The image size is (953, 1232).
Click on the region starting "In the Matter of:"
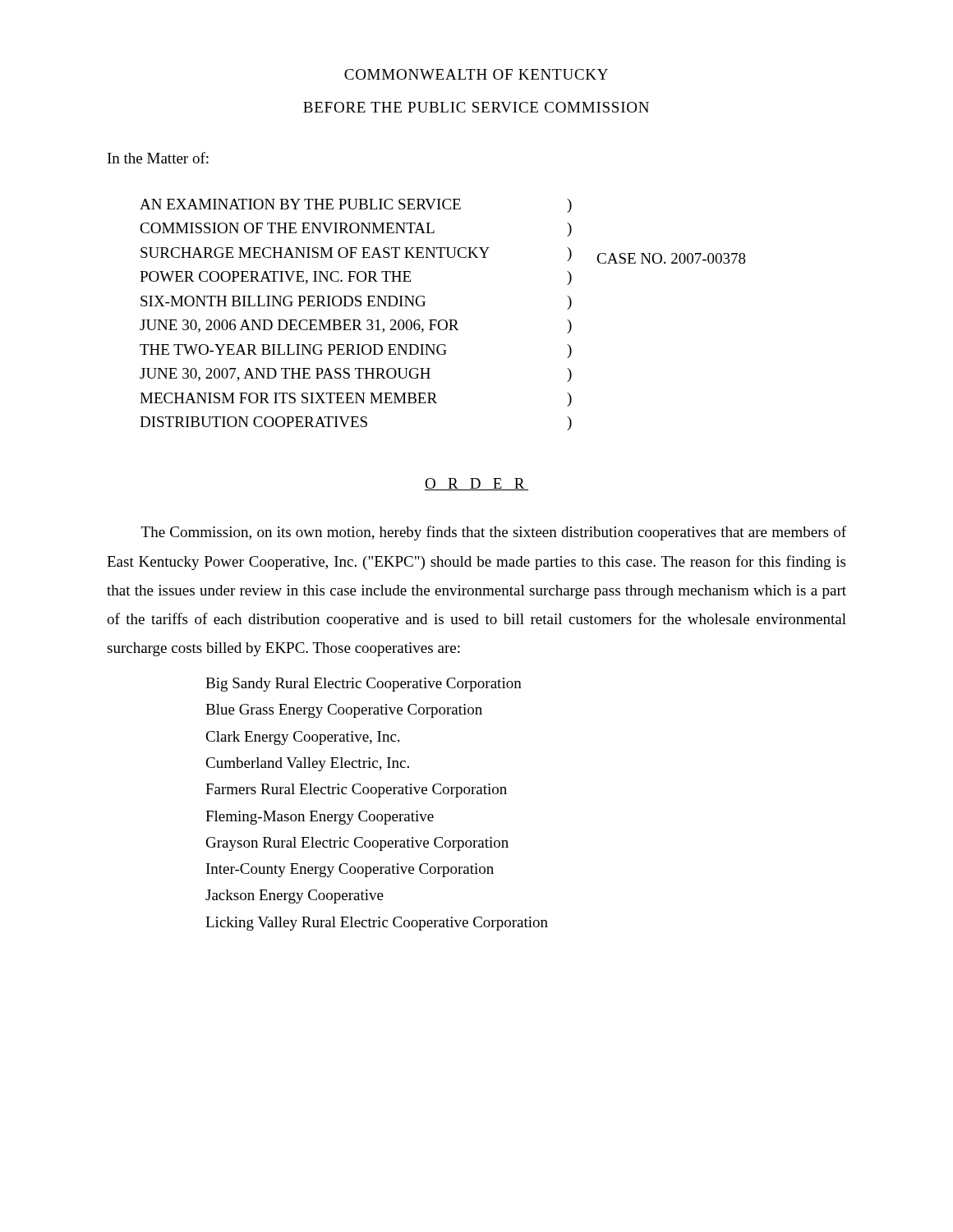click(158, 158)
